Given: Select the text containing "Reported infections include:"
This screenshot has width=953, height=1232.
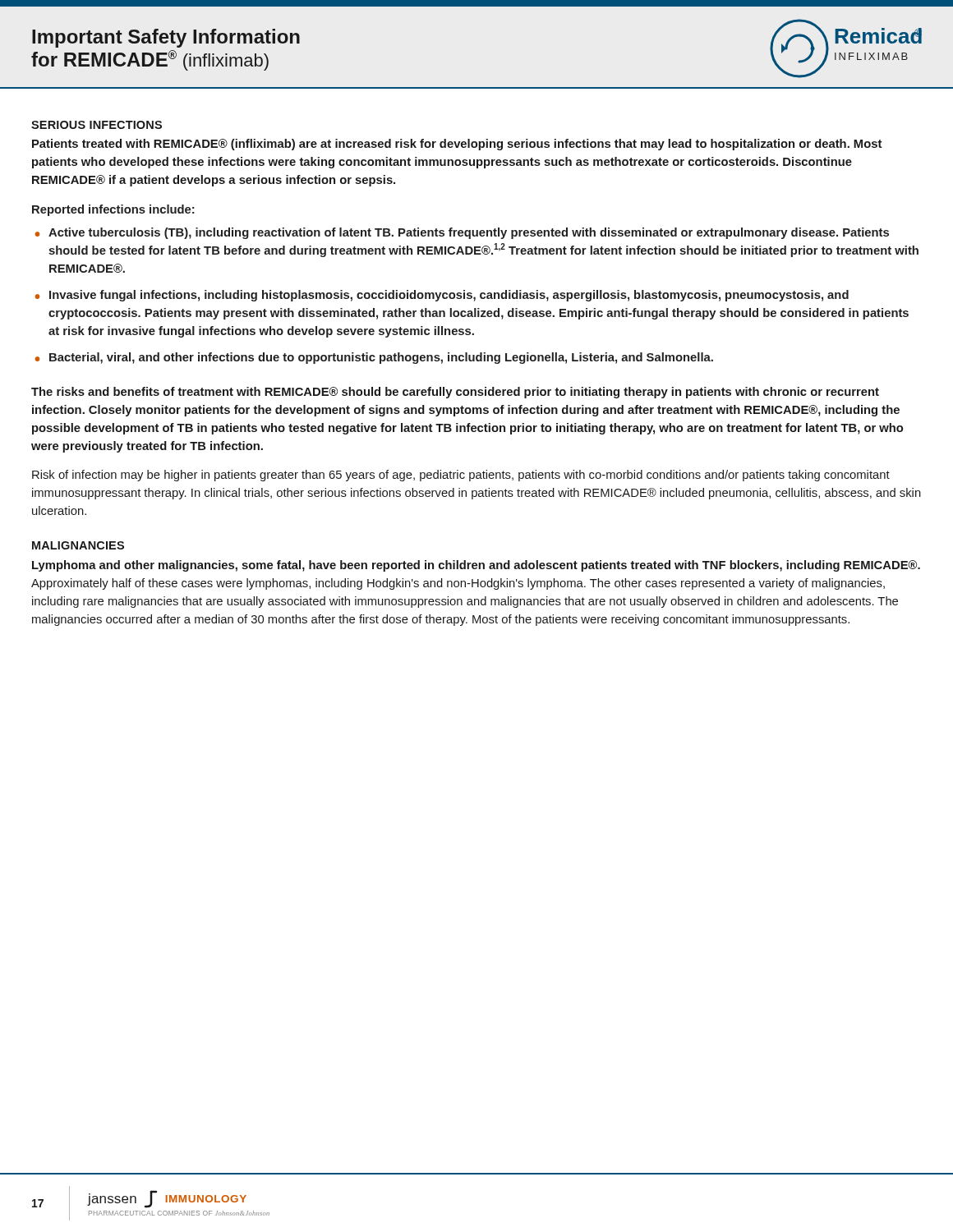Looking at the screenshot, I should pyautogui.click(x=113, y=209).
